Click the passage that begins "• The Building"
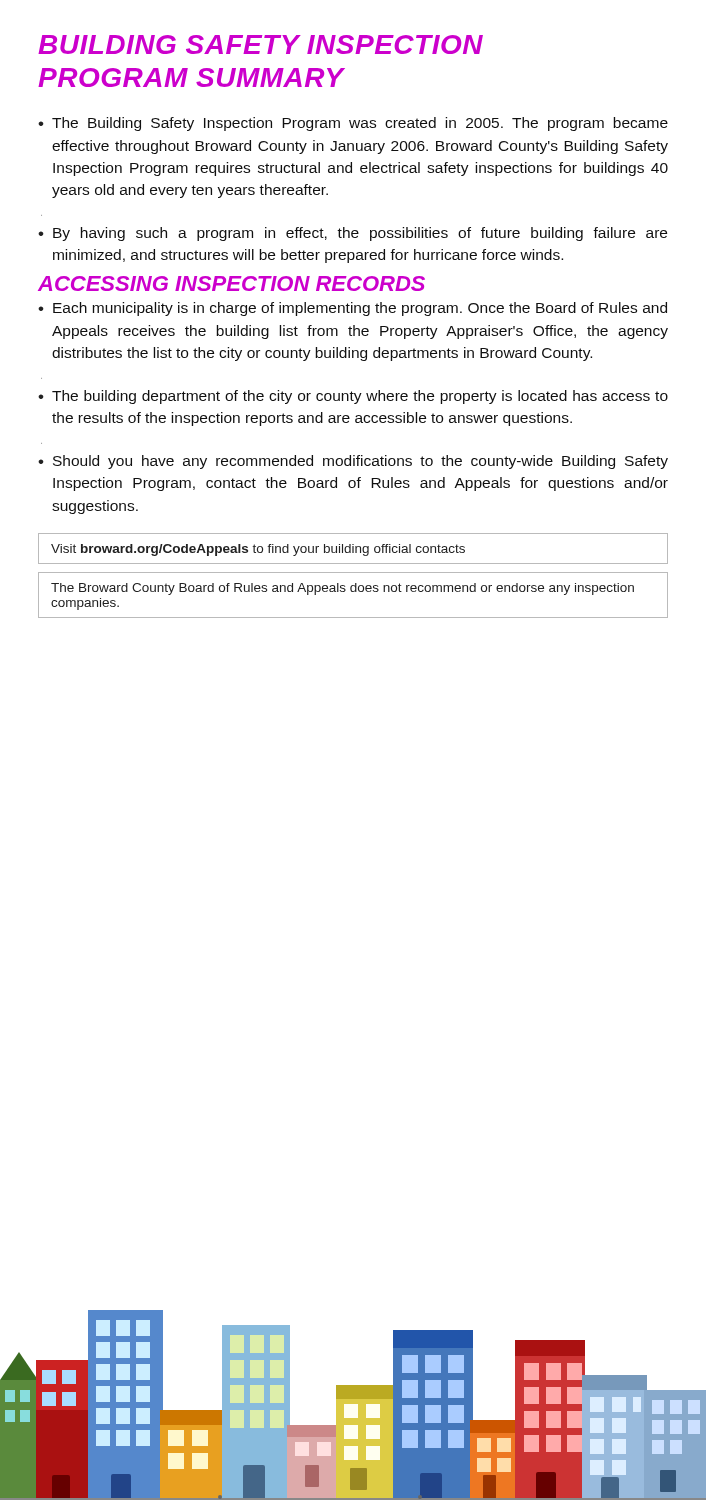 [x=353, y=157]
